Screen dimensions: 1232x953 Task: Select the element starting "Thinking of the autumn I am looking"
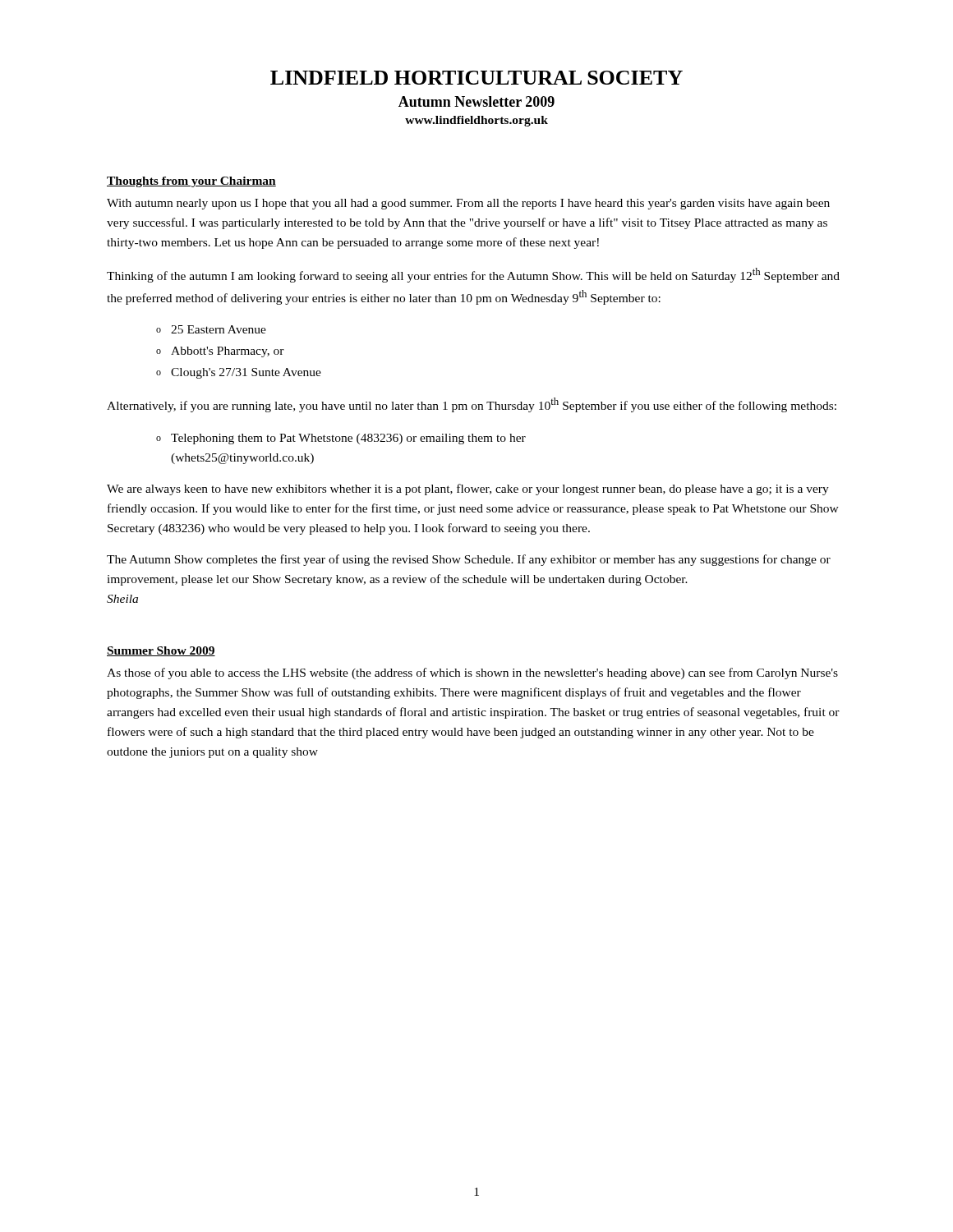click(473, 285)
